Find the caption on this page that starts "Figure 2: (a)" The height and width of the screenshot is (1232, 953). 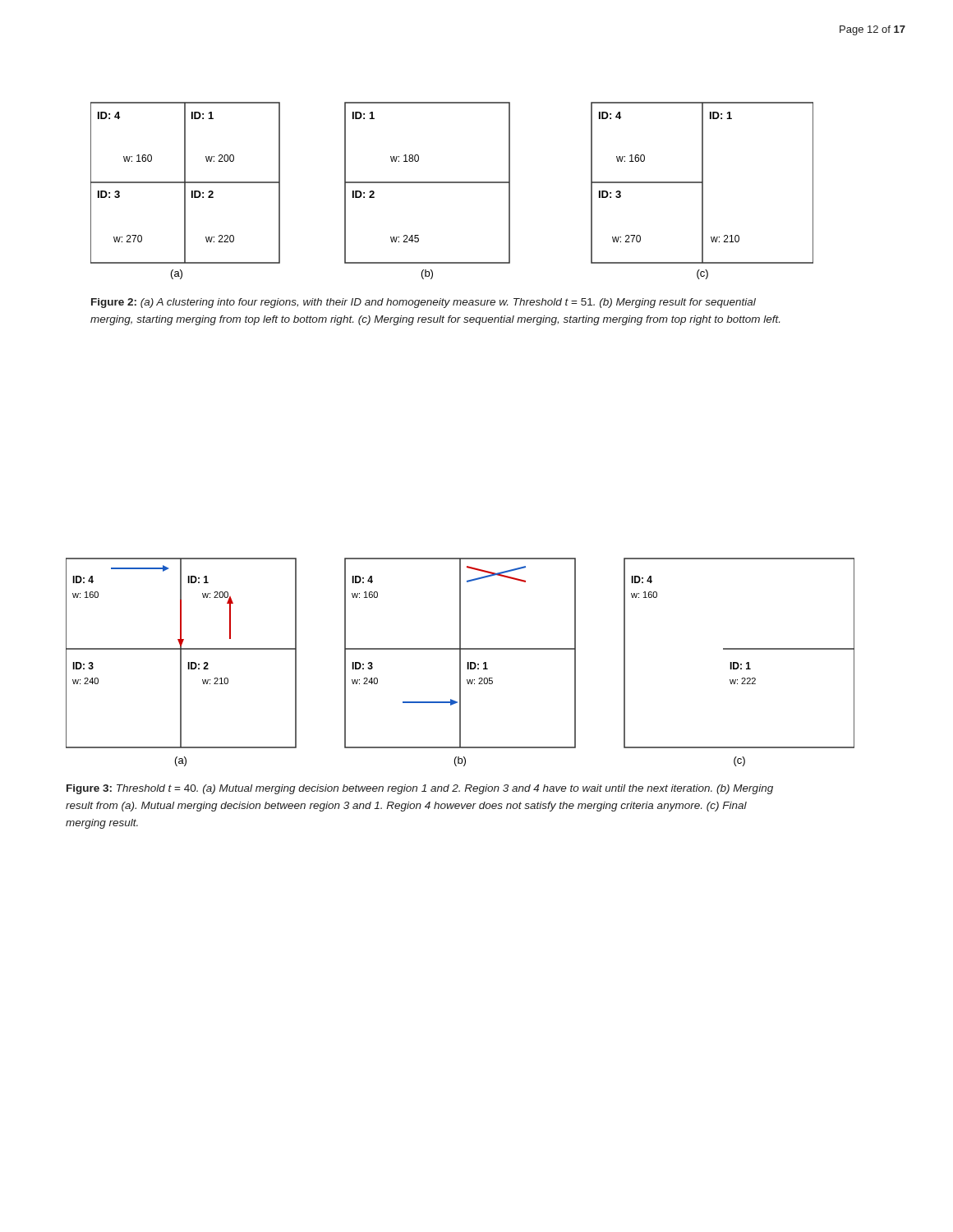click(x=436, y=310)
